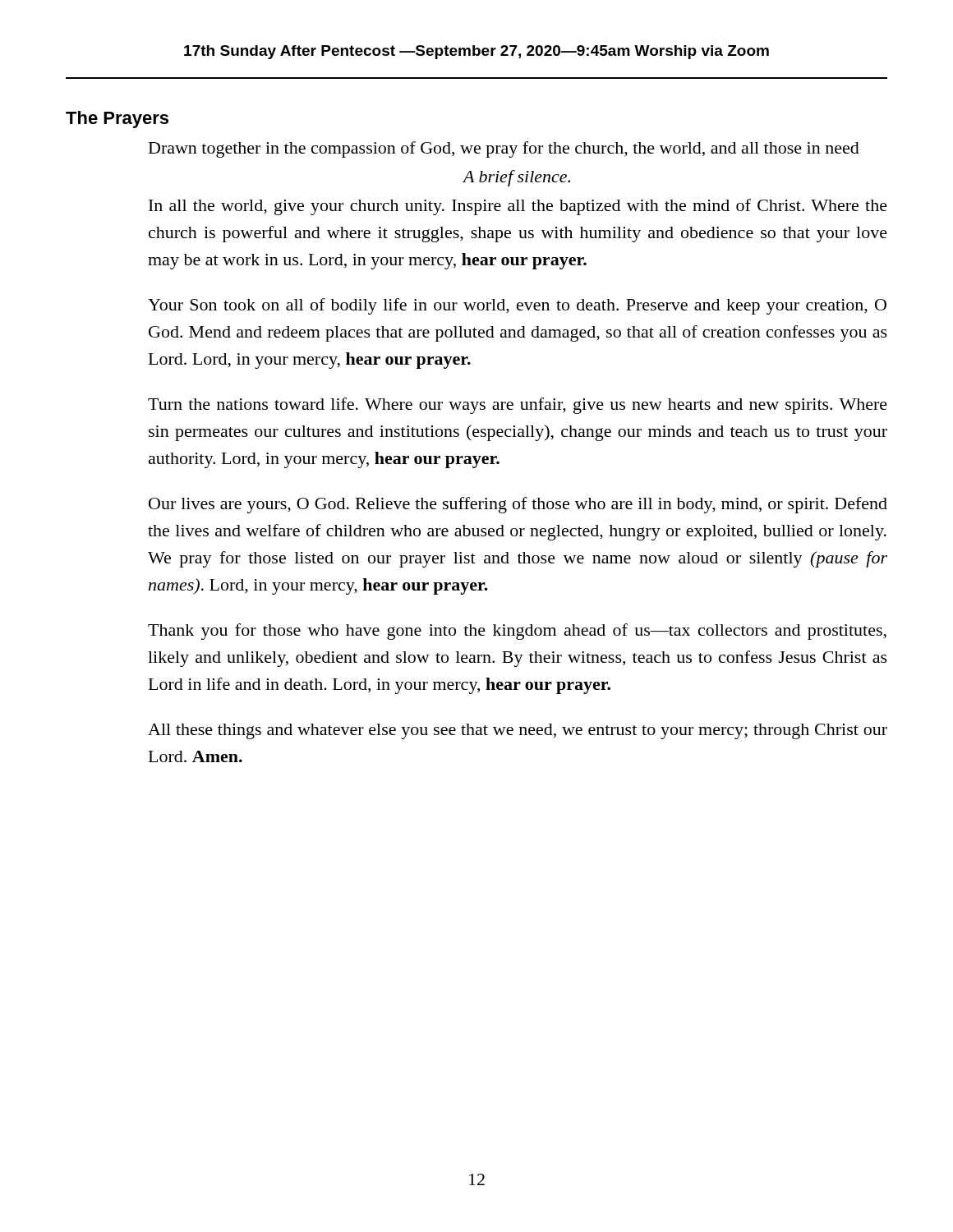Locate the text block that says "Drawn together in the compassion of God, we"

point(518,204)
